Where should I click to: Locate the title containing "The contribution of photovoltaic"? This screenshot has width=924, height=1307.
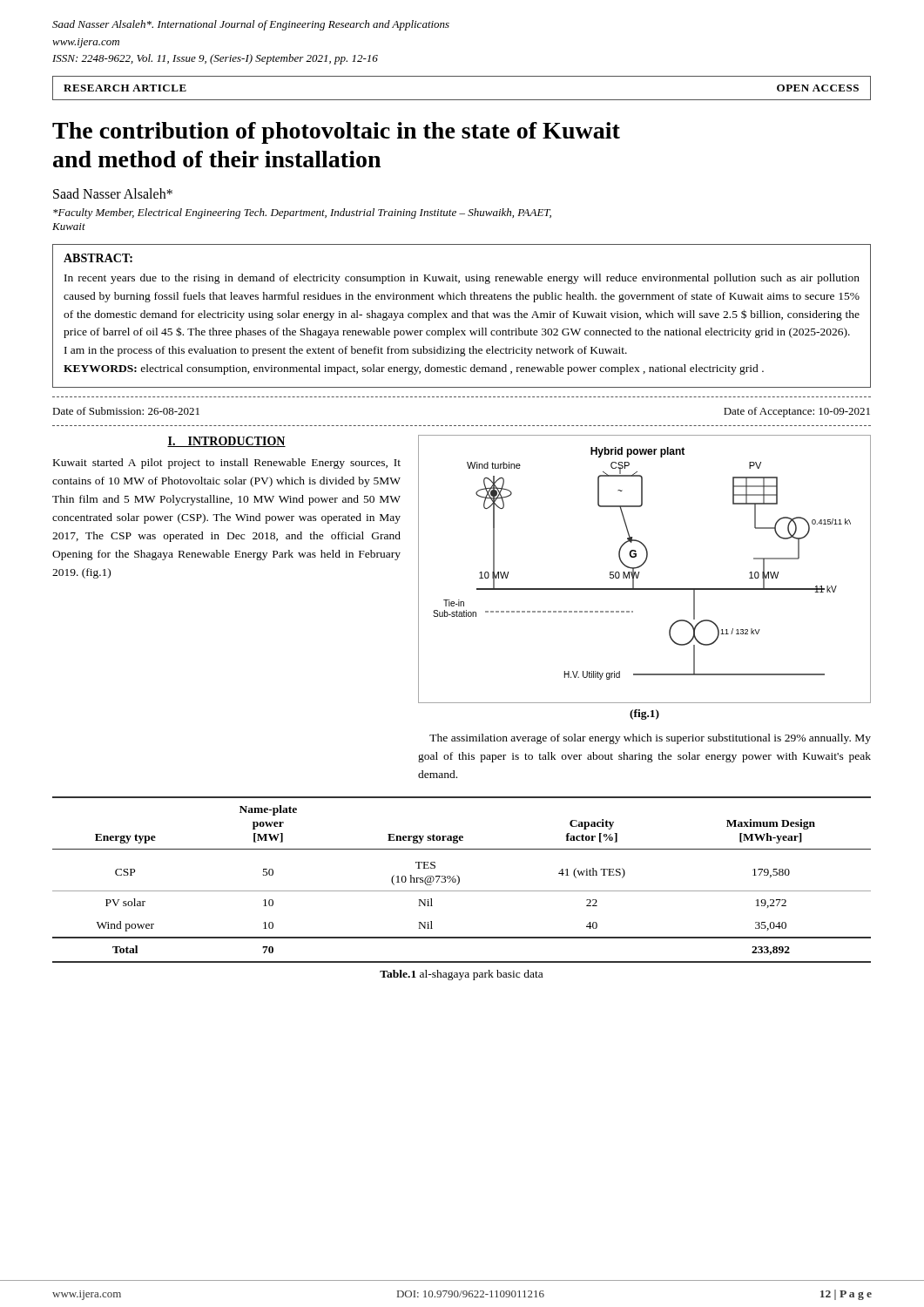[462, 145]
